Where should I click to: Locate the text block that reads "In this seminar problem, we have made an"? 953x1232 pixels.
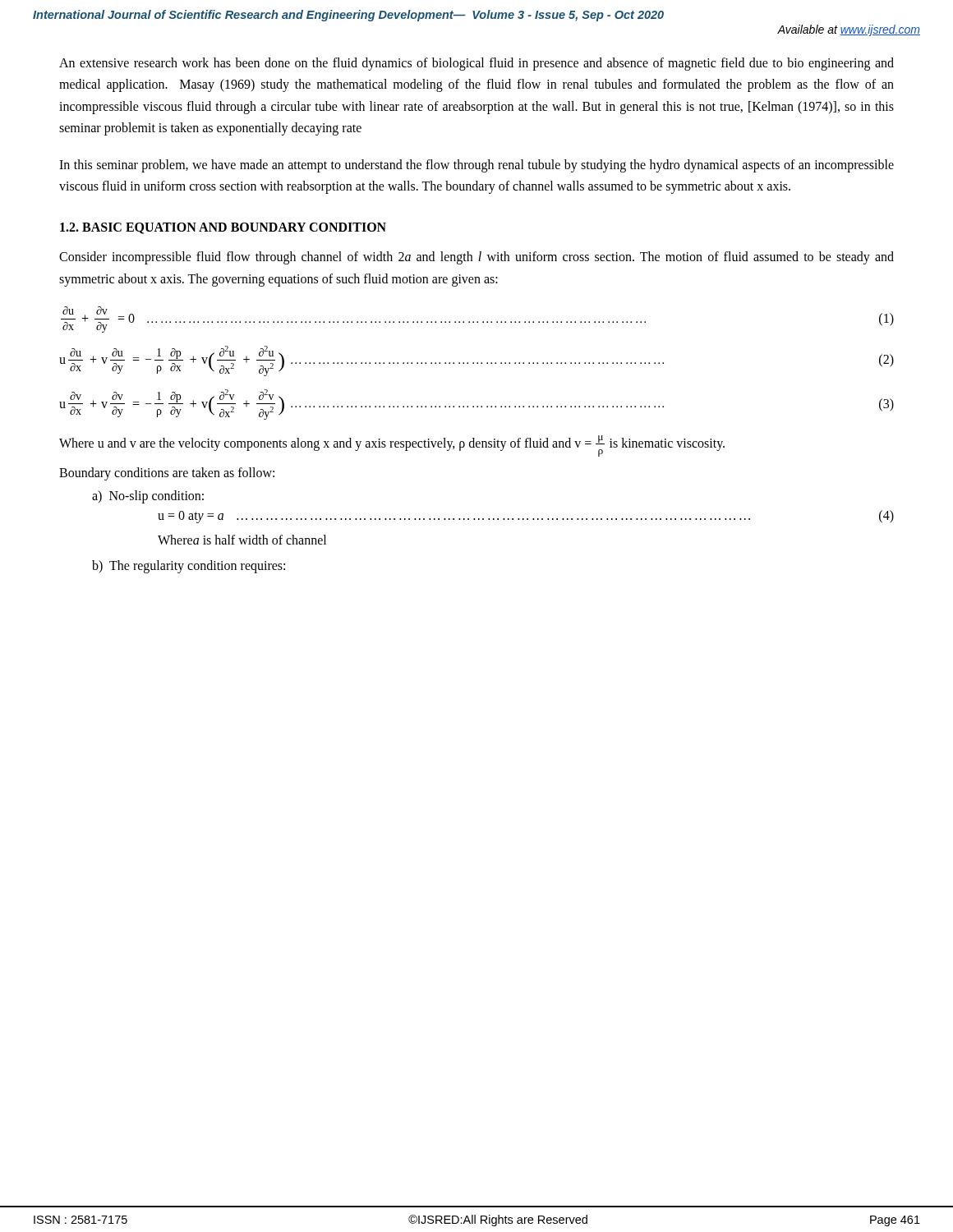[476, 175]
